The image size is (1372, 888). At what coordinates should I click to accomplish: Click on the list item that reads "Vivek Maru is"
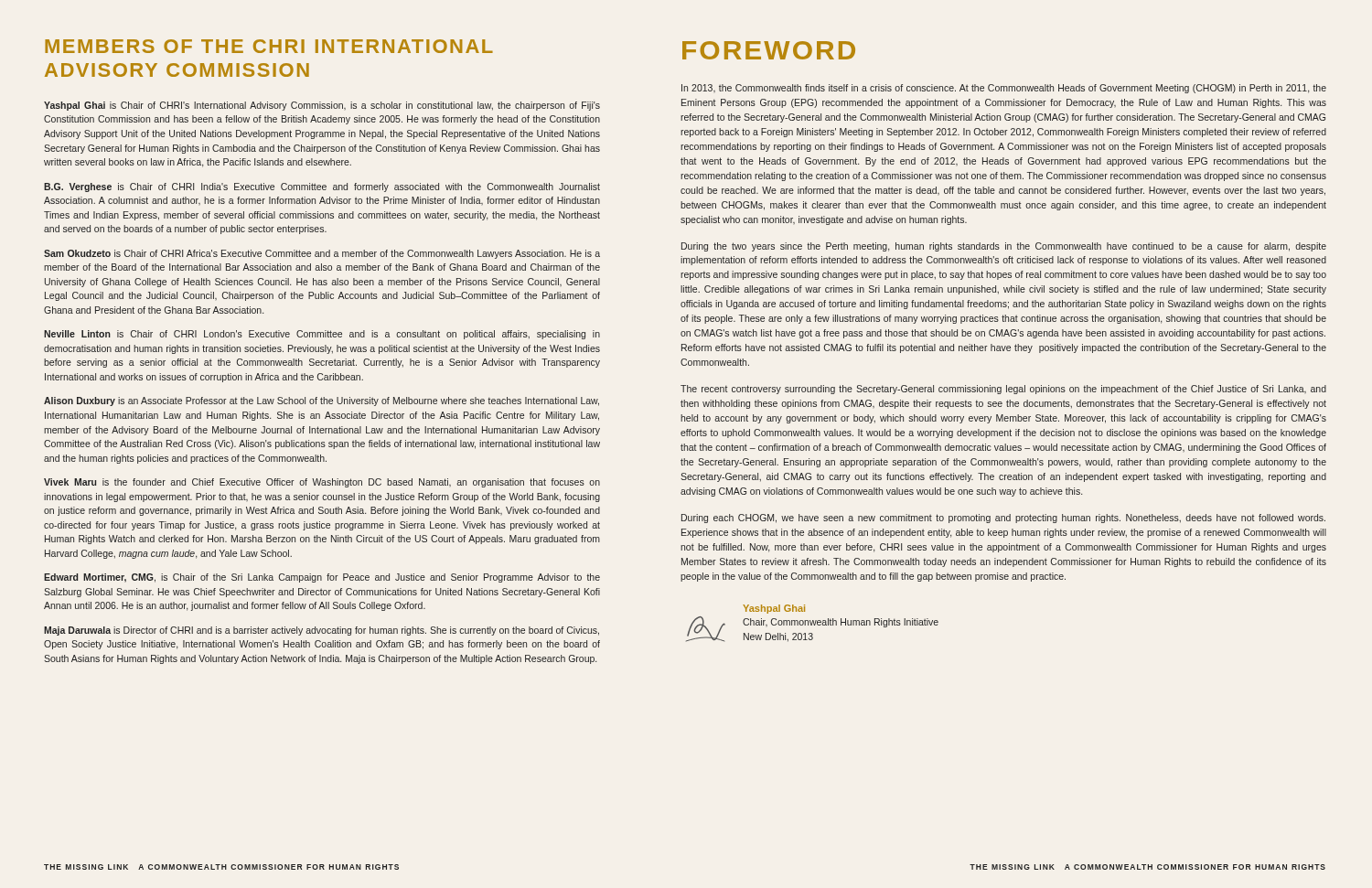point(322,518)
